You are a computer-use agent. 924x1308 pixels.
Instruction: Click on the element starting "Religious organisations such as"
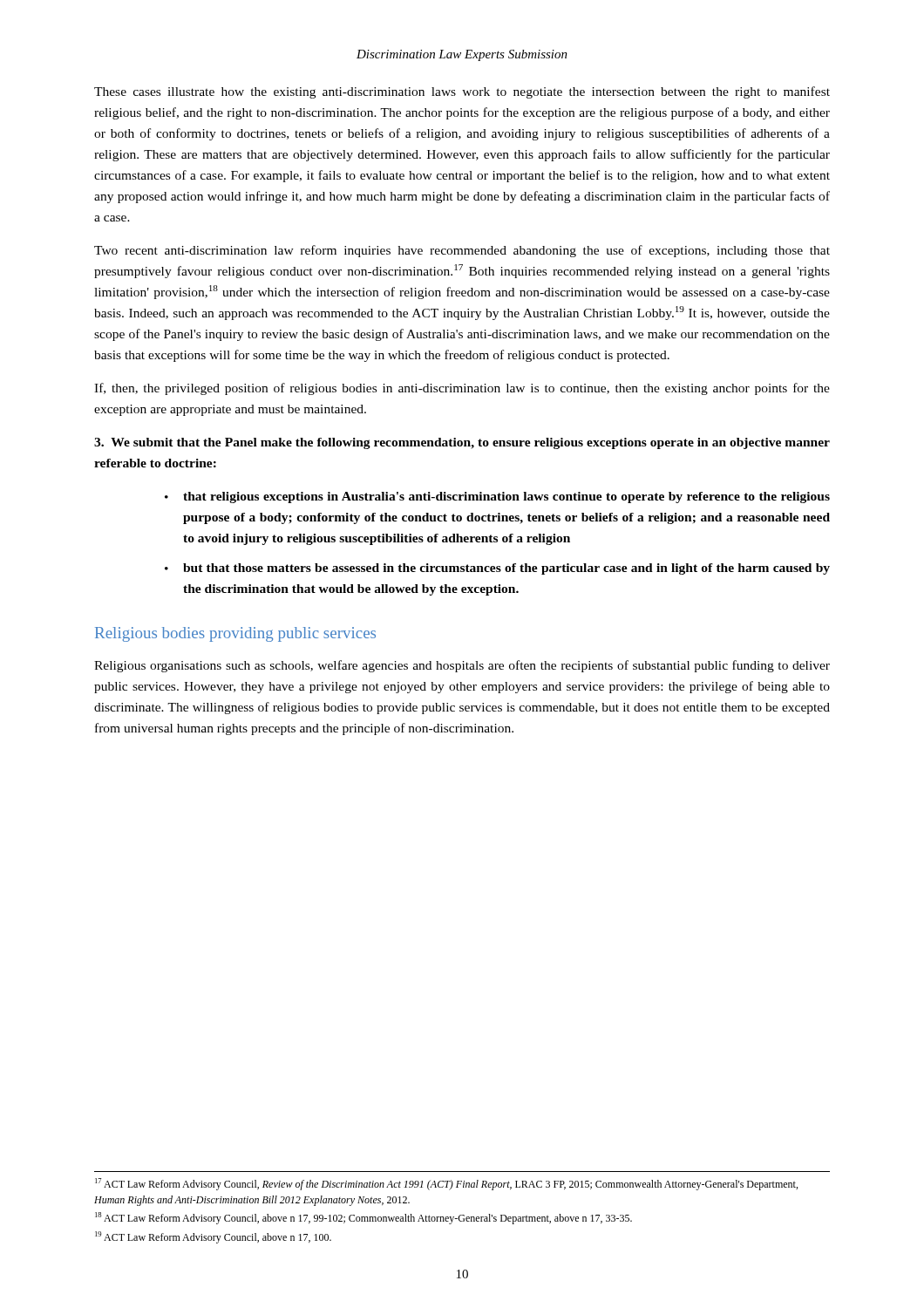coord(462,697)
